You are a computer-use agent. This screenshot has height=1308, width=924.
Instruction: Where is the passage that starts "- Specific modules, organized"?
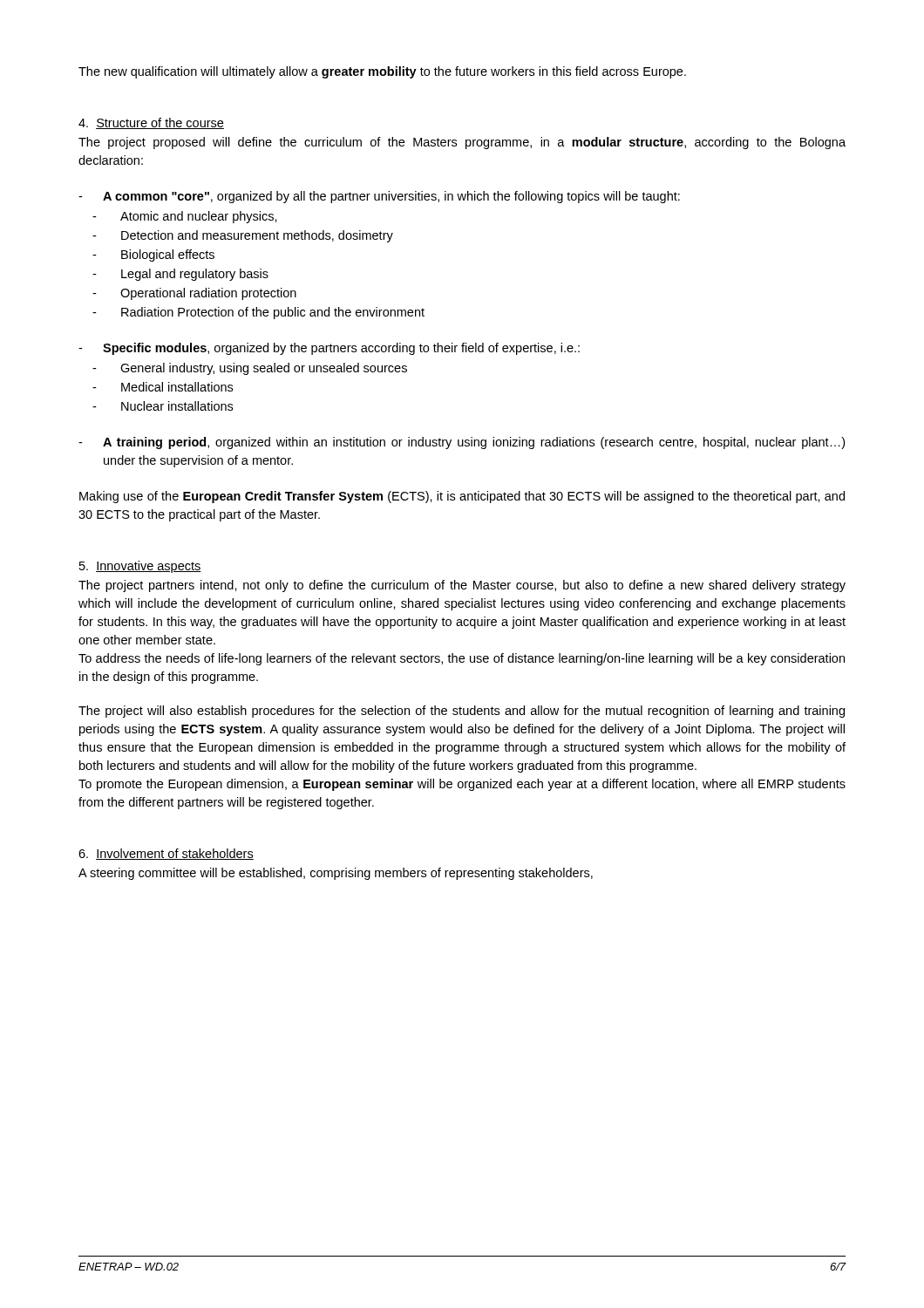click(x=462, y=348)
